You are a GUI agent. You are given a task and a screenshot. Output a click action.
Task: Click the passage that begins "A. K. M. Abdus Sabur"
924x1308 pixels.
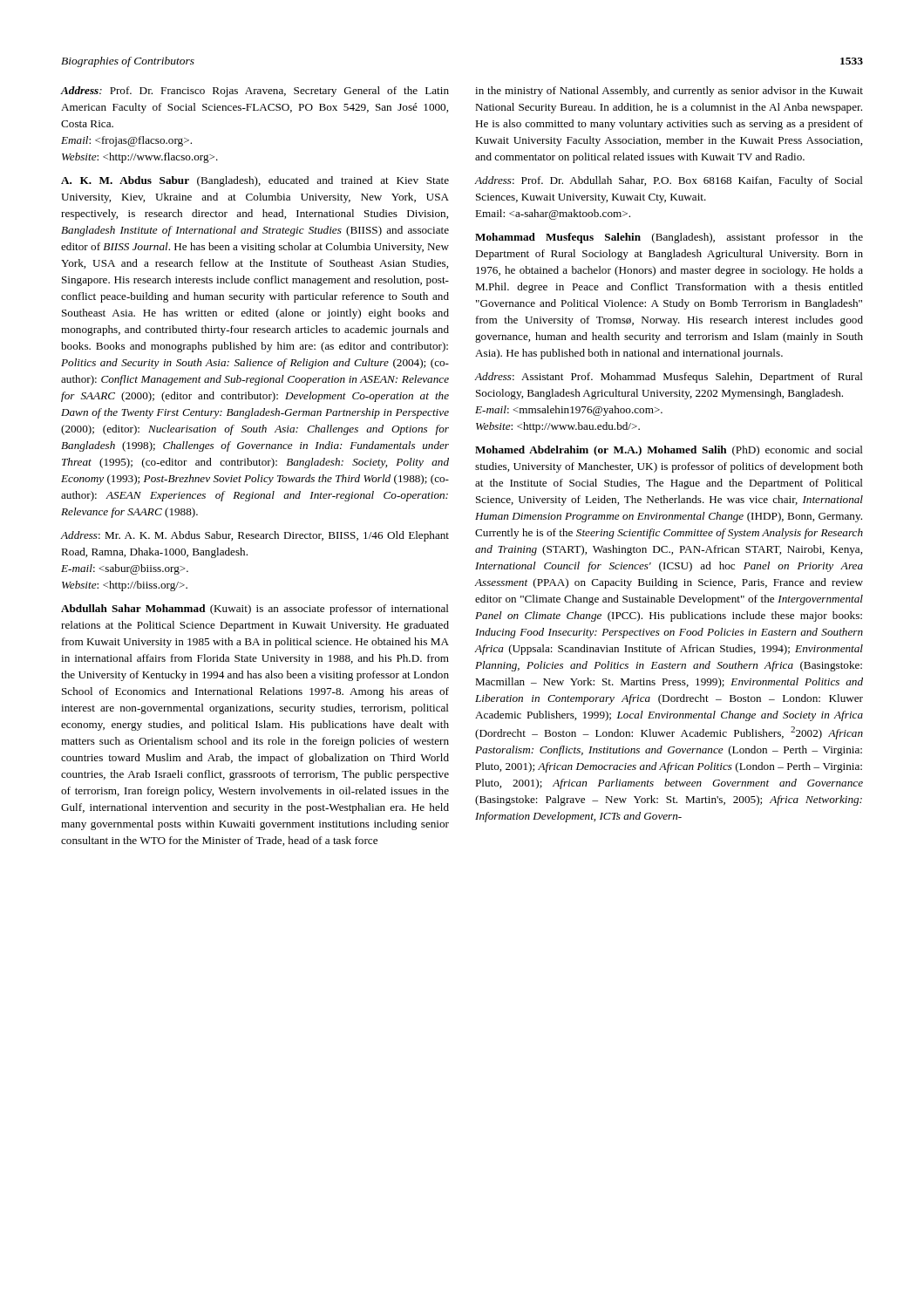[255, 345]
